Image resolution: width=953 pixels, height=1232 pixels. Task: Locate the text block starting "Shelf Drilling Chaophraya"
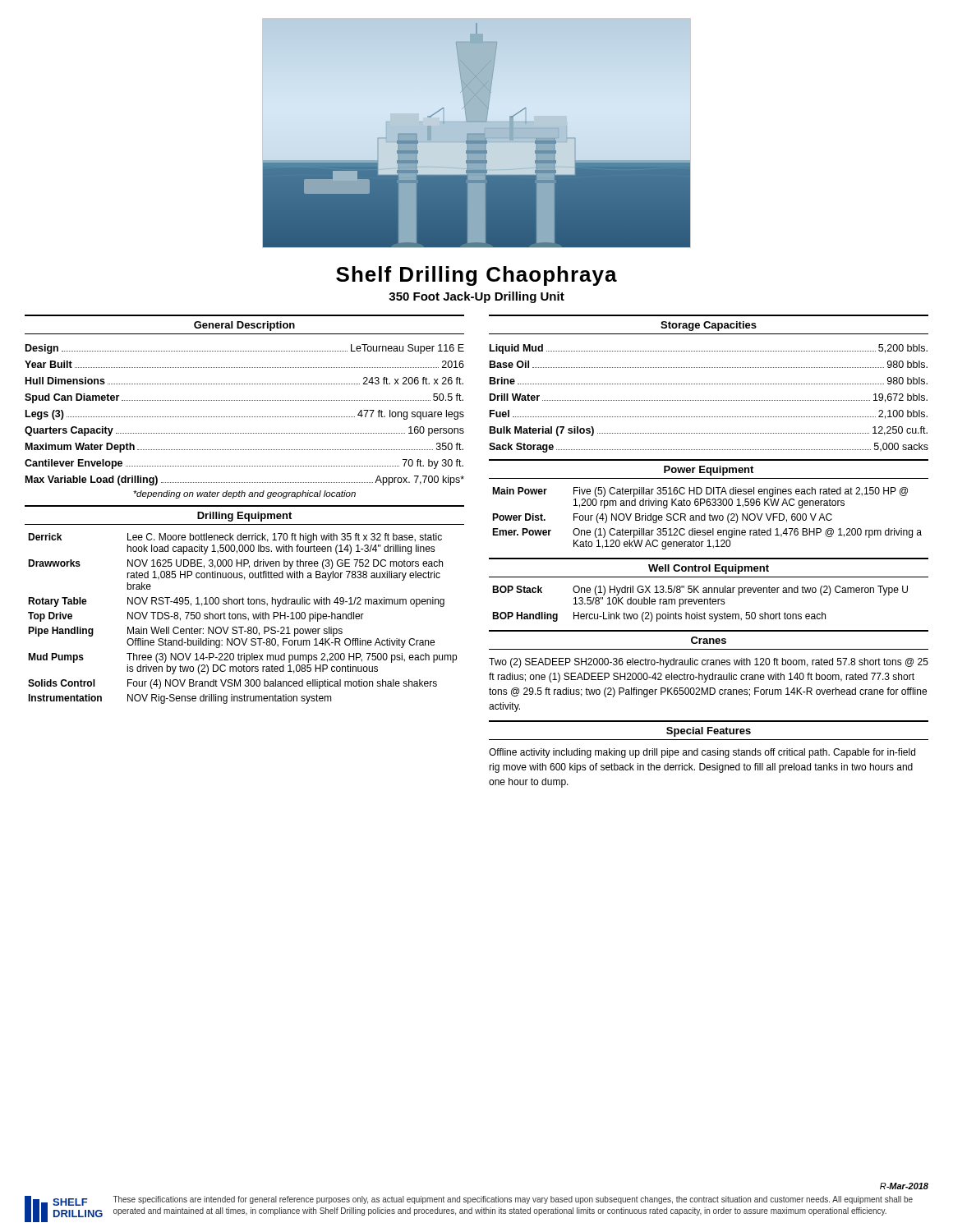click(476, 274)
